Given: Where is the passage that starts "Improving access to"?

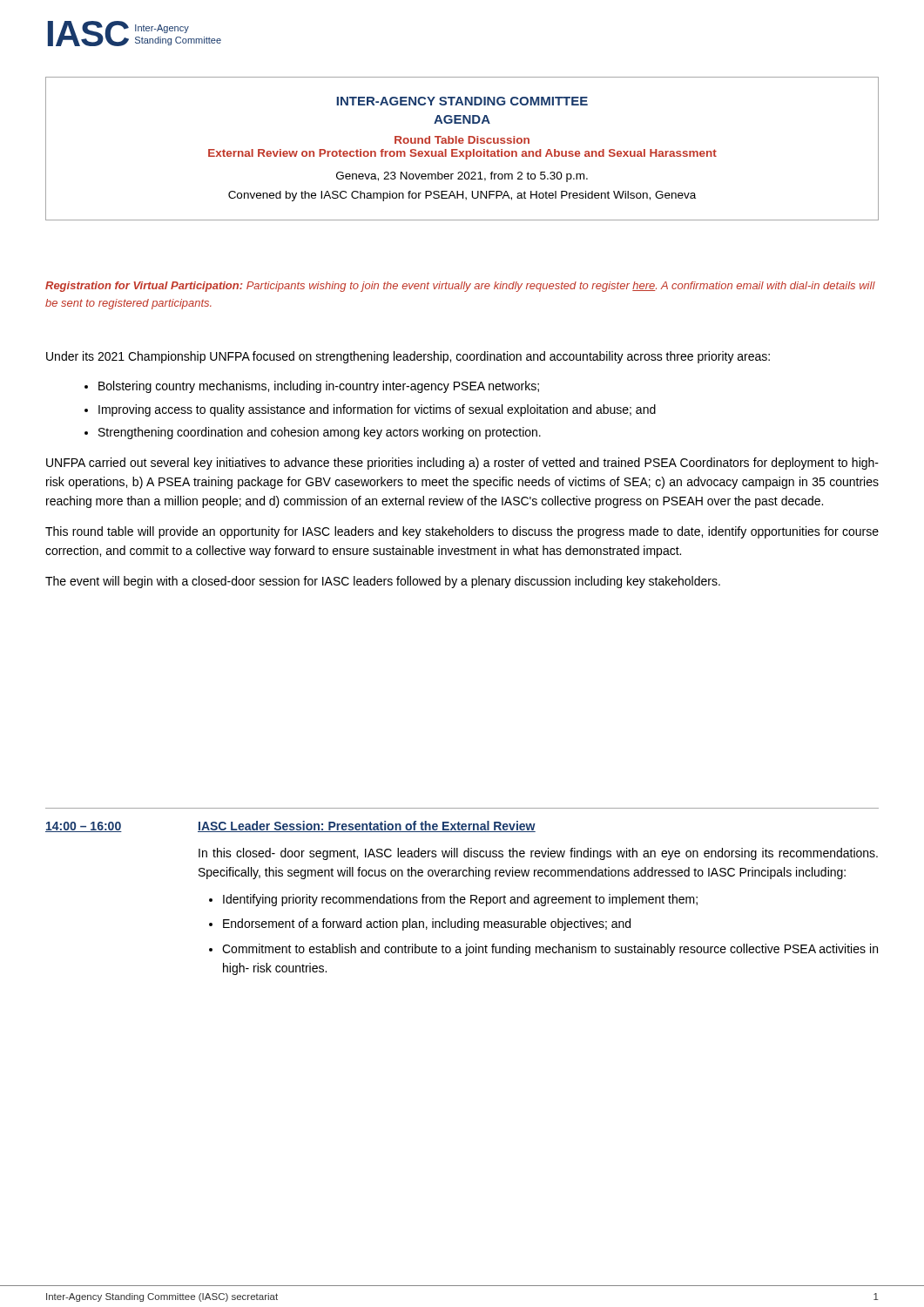Looking at the screenshot, I should 377,409.
